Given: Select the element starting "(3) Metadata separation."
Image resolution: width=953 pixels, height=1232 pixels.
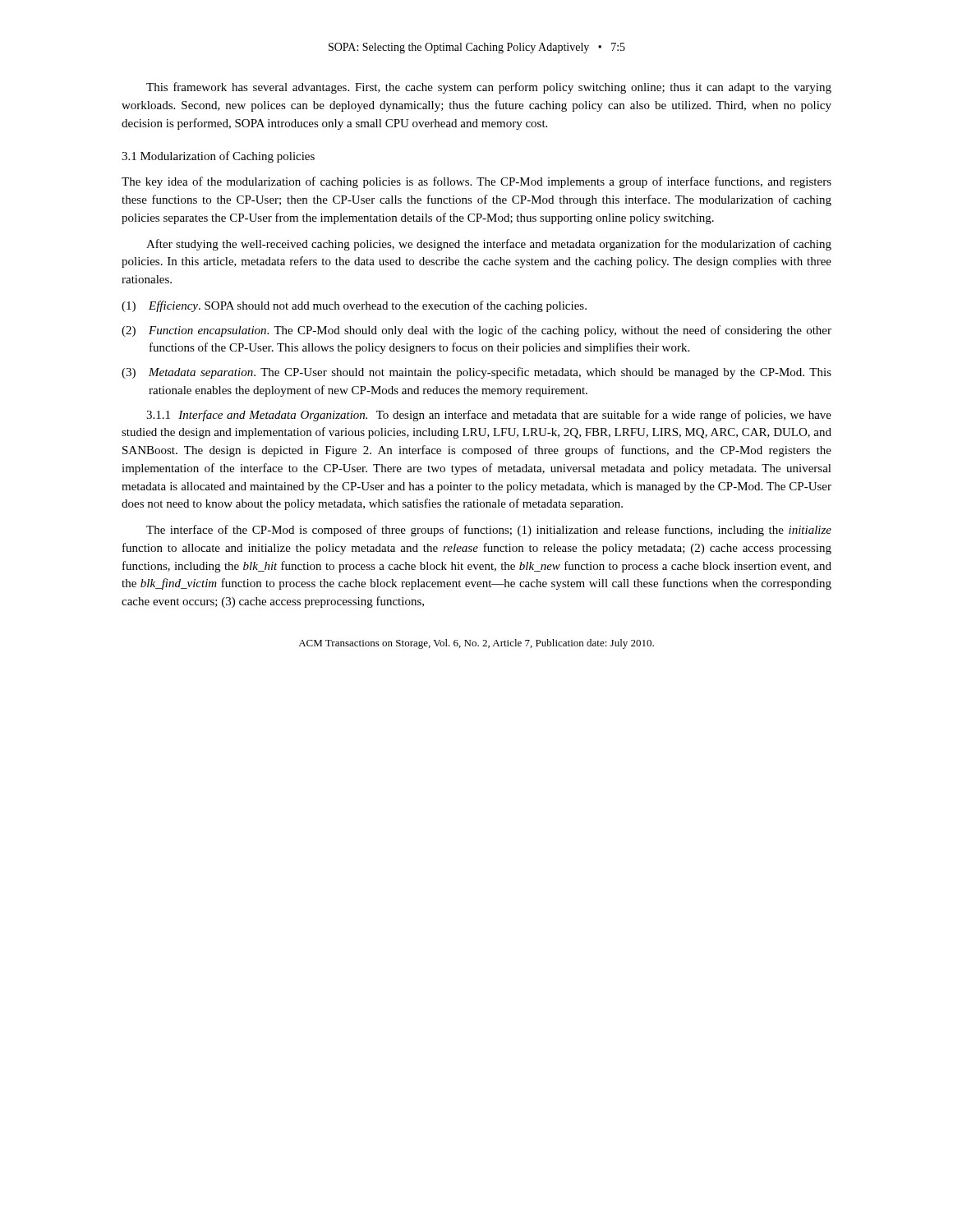Looking at the screenshot, I should coord(476,382).
